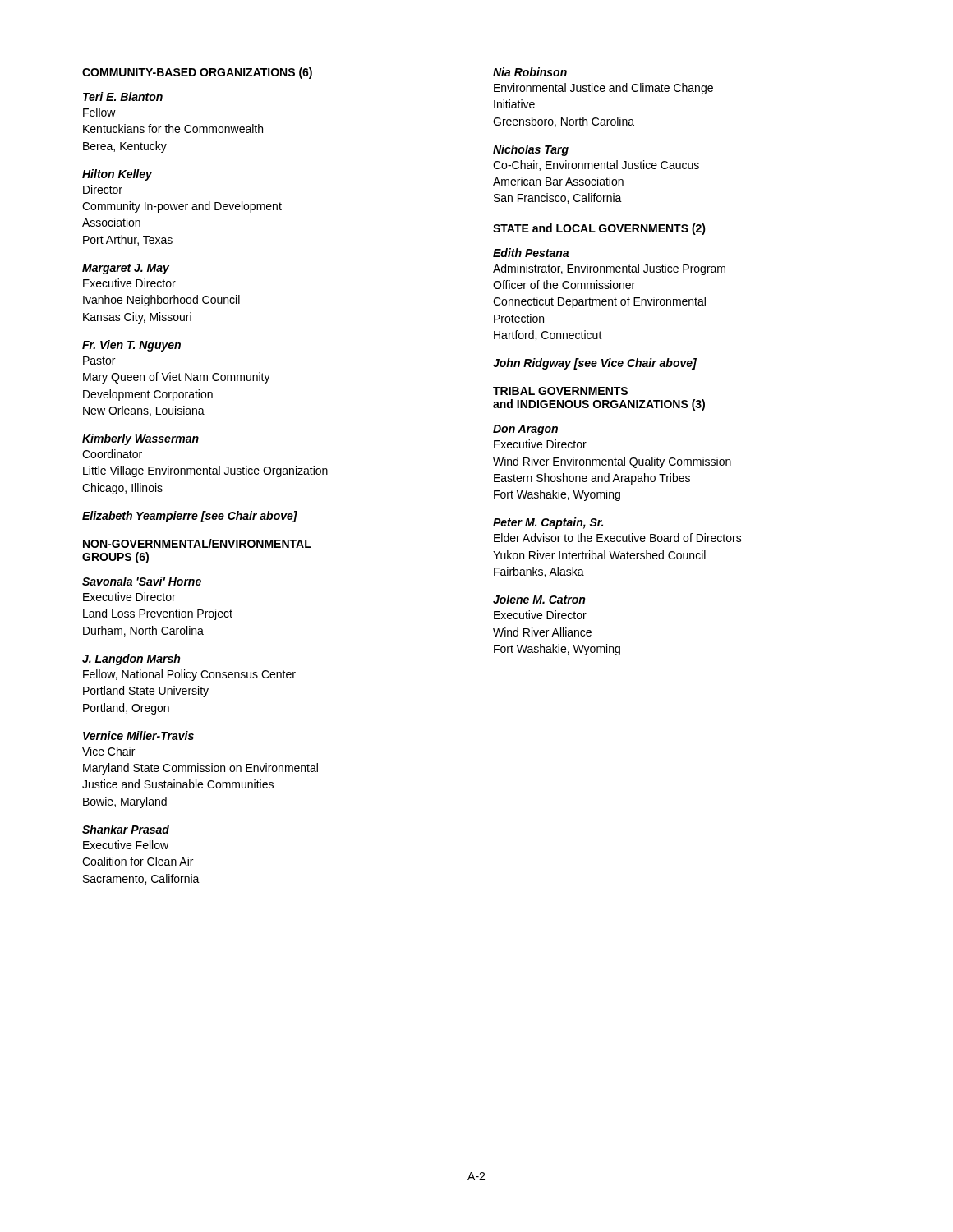Select the block starting "J. Langdon Marsh"
Screen dimensions: 1232x953
(x=271, y=684)
